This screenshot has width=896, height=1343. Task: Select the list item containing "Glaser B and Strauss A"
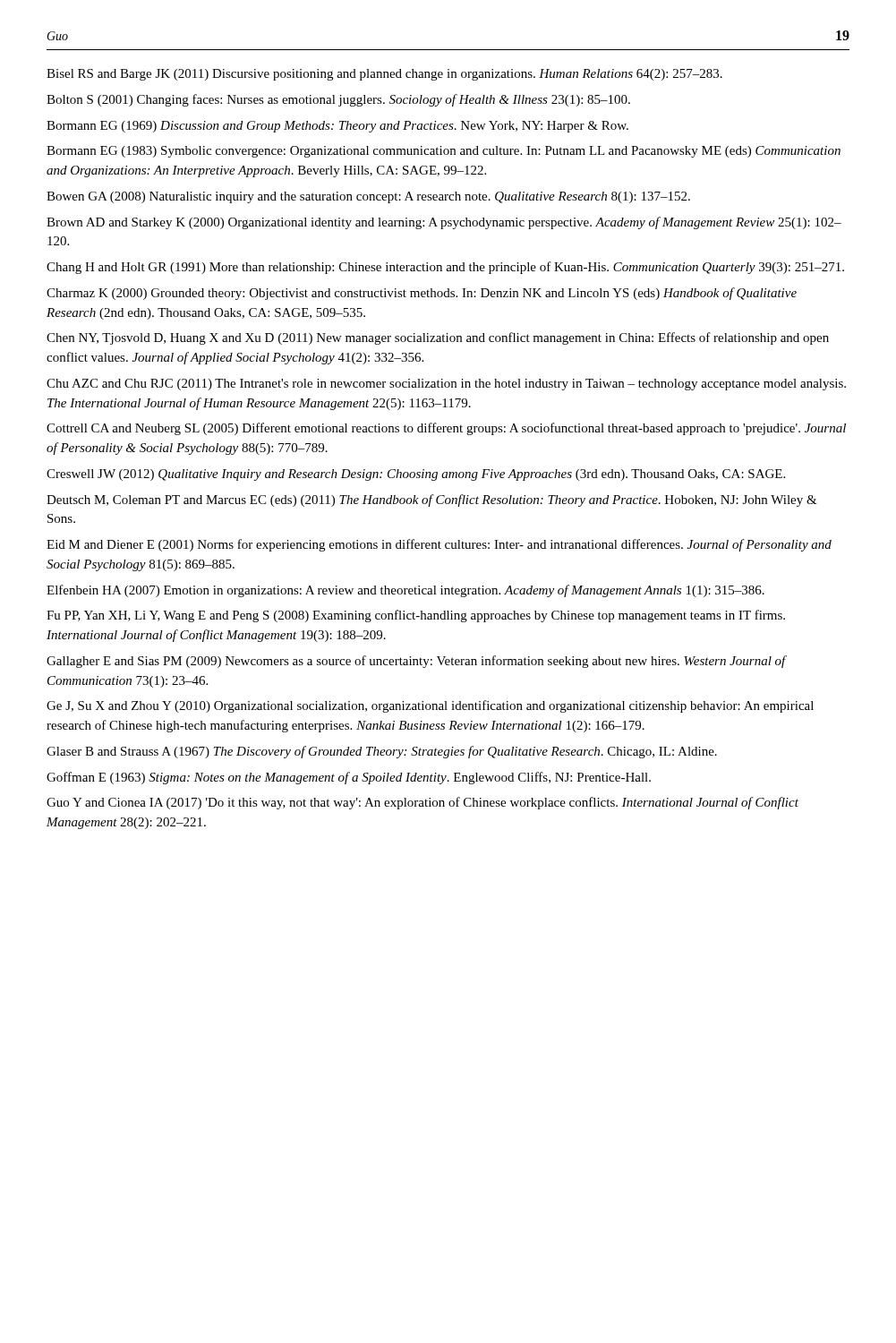click(x=448, y=752)
